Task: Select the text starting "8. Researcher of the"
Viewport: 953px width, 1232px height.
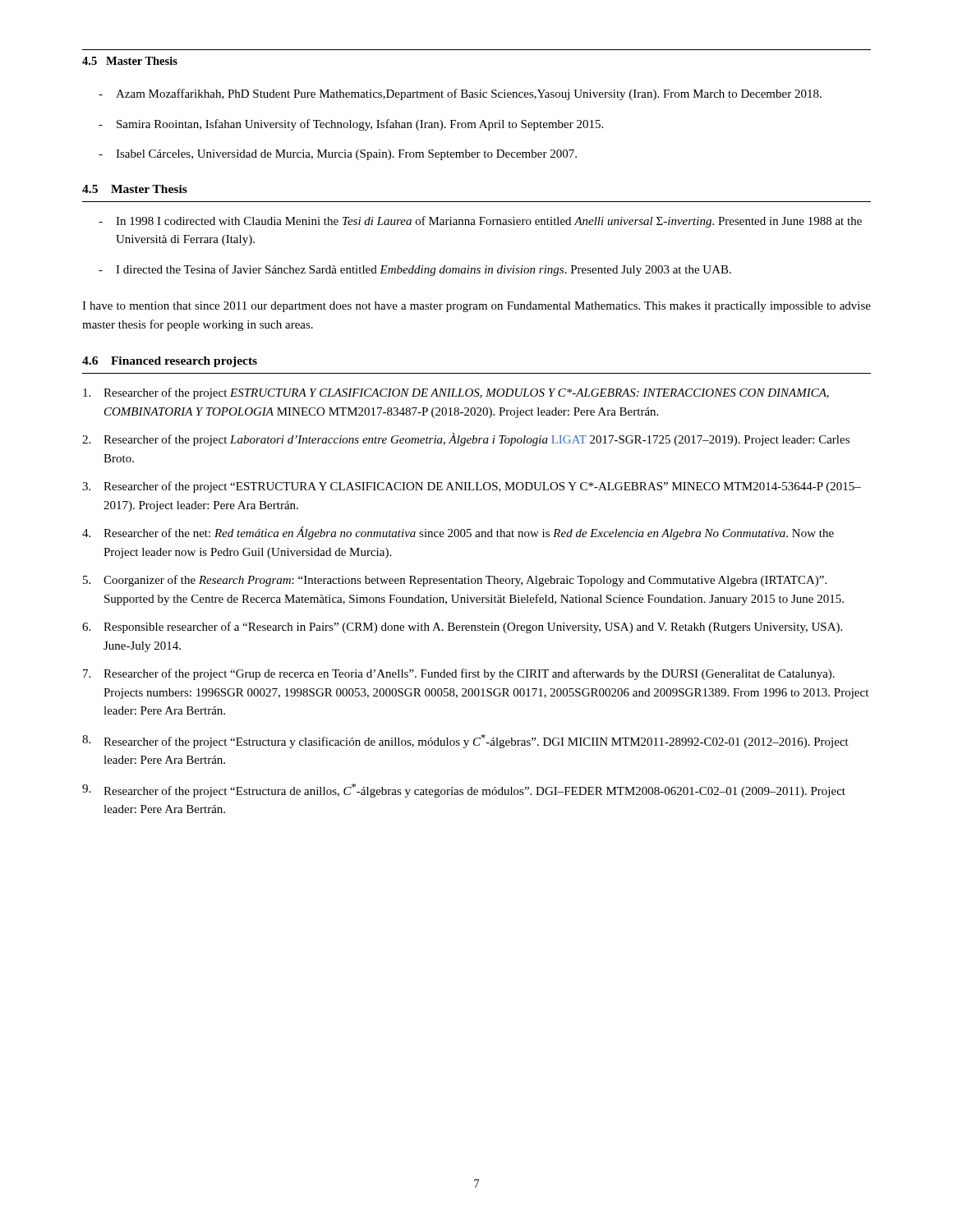Action: tap(476, 749)
